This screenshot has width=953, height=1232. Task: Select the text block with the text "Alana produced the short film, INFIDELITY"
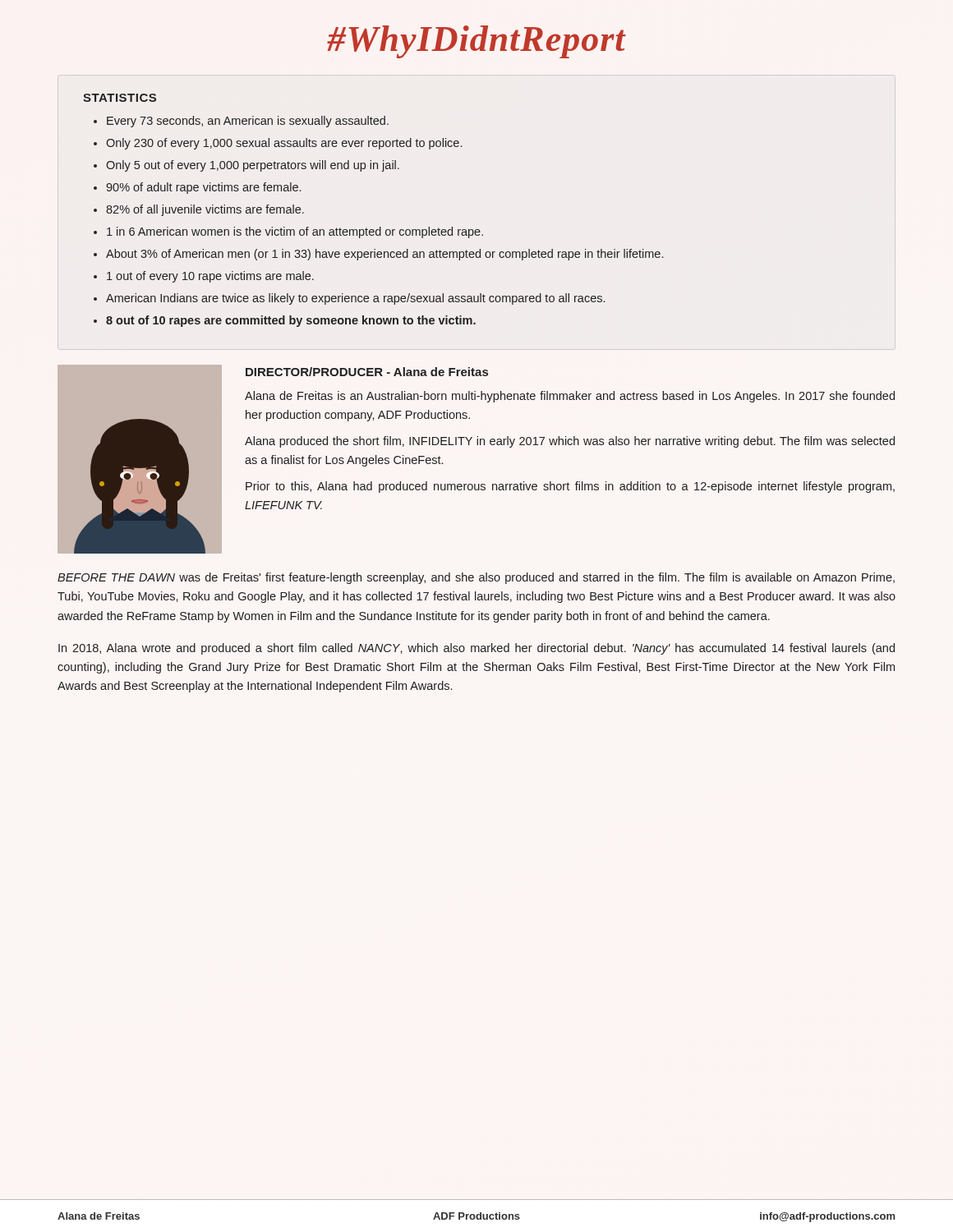(x=570, y=450)
